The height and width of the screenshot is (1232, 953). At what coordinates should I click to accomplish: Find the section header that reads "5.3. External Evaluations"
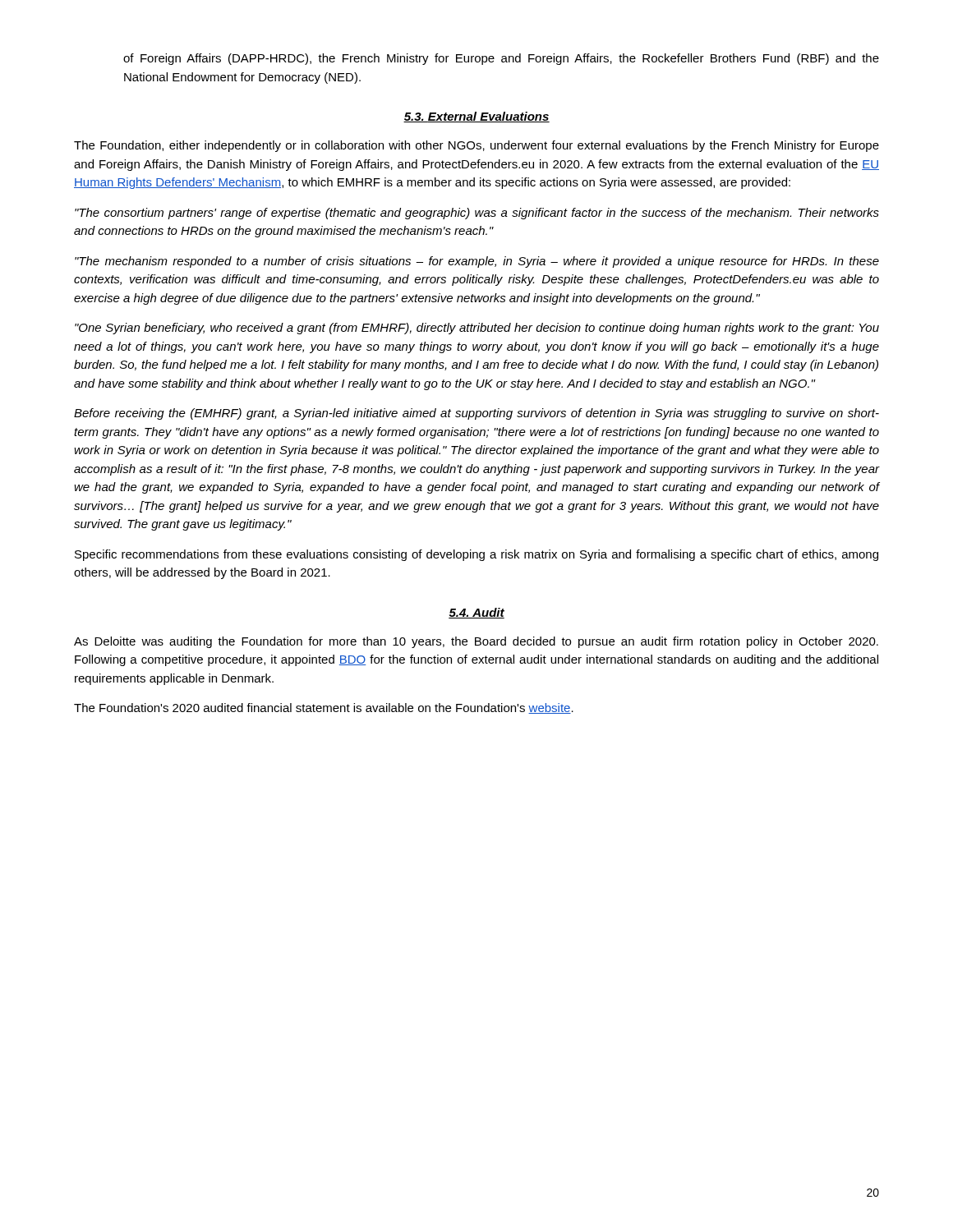[476, 116]
